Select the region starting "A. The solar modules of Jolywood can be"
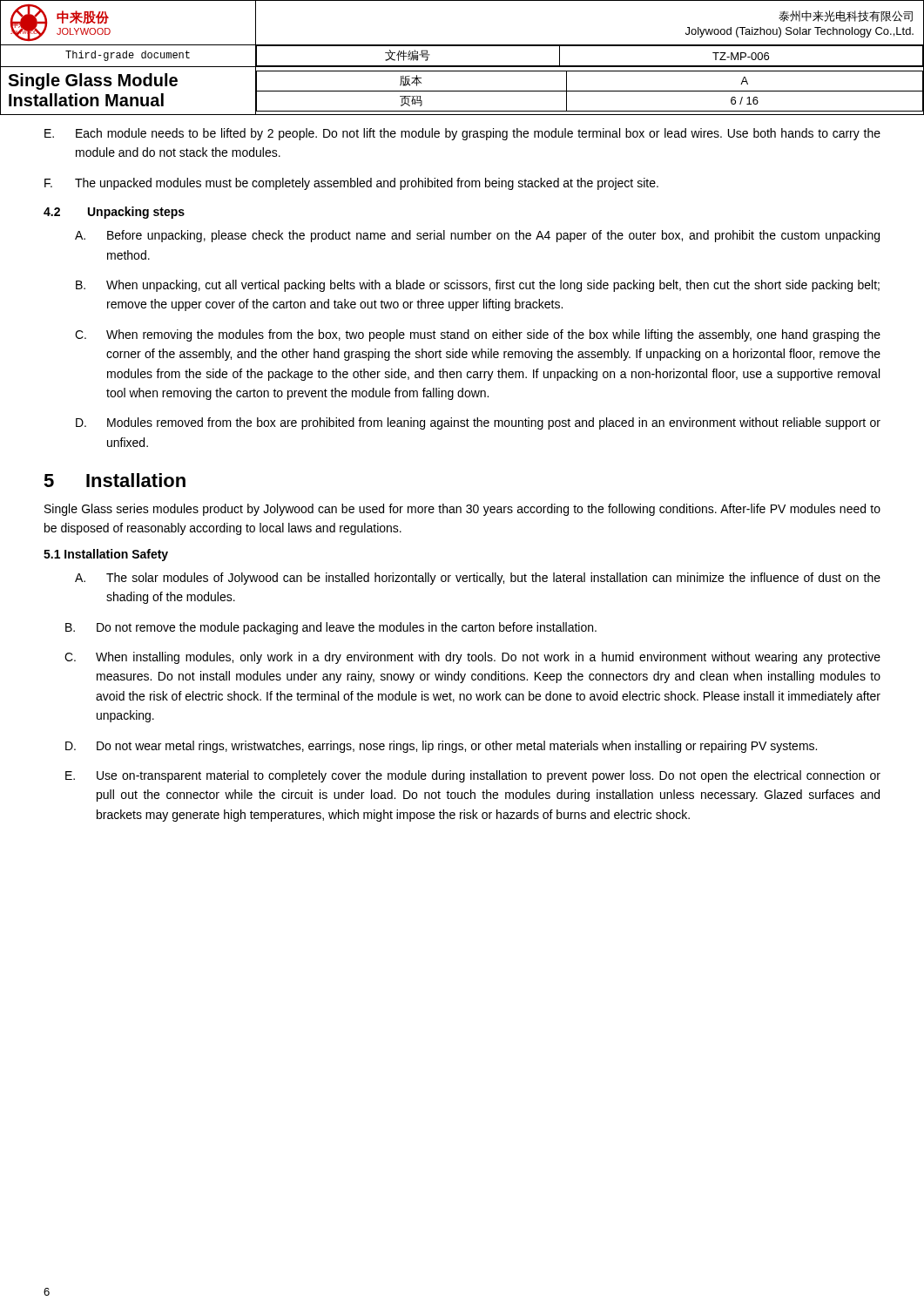The image size is (924, 1307). (x=478, y=587)
